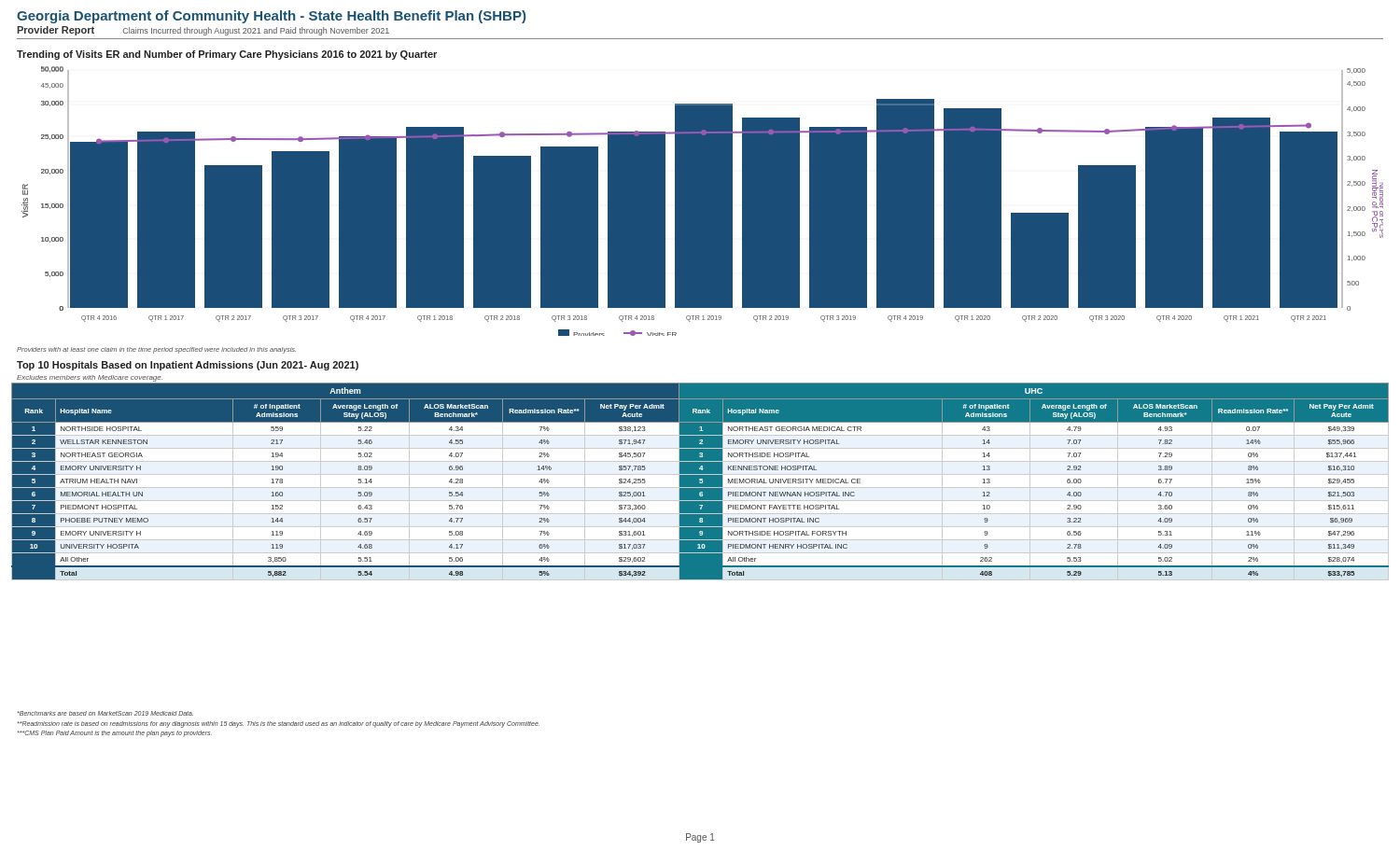This screenshot has width=1400, height=850.
Task: Find the text block starting "Top 10 Hospitals Based on"
Action: 188,365
